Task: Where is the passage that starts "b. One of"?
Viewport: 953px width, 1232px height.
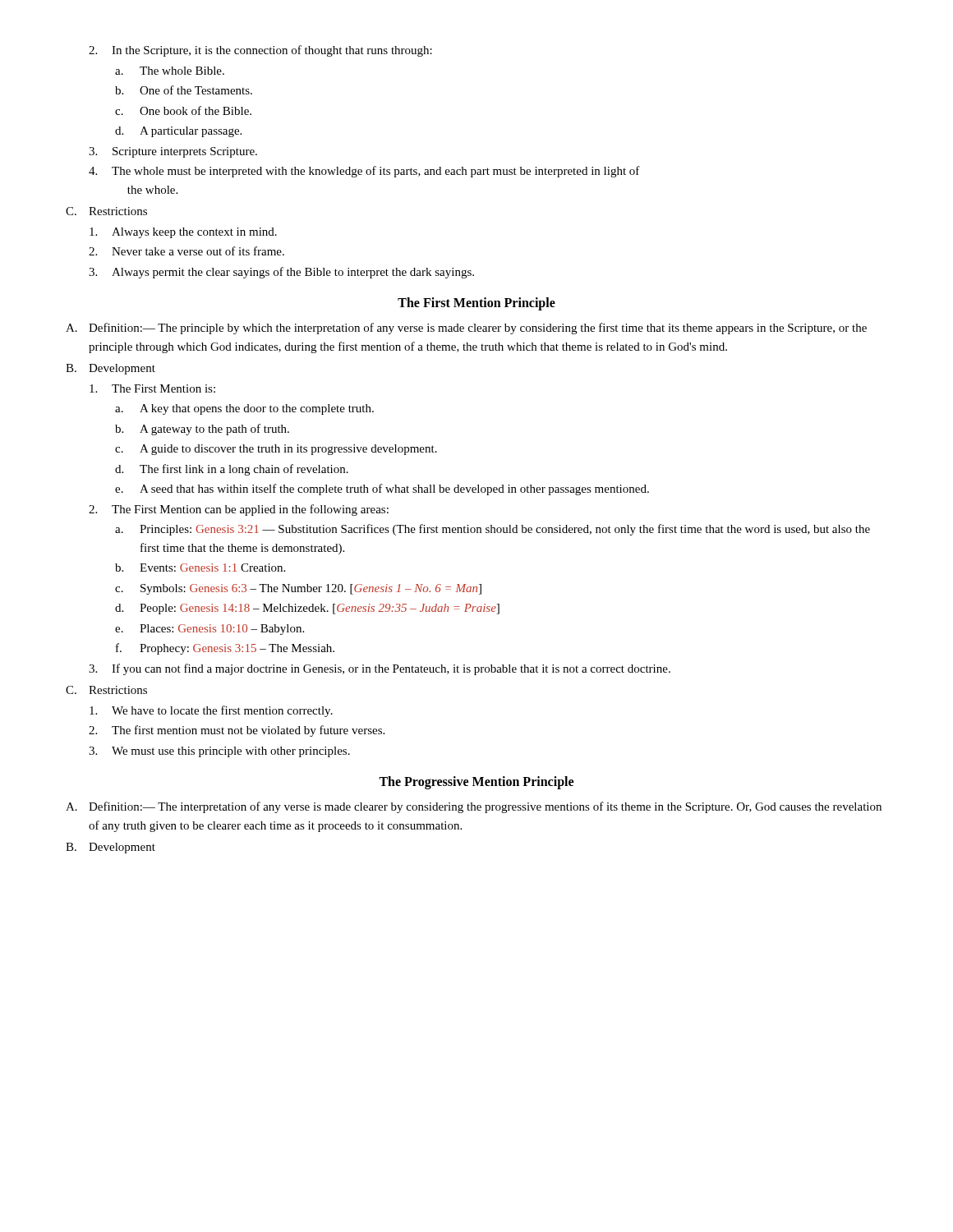Action: click(184, 91)
